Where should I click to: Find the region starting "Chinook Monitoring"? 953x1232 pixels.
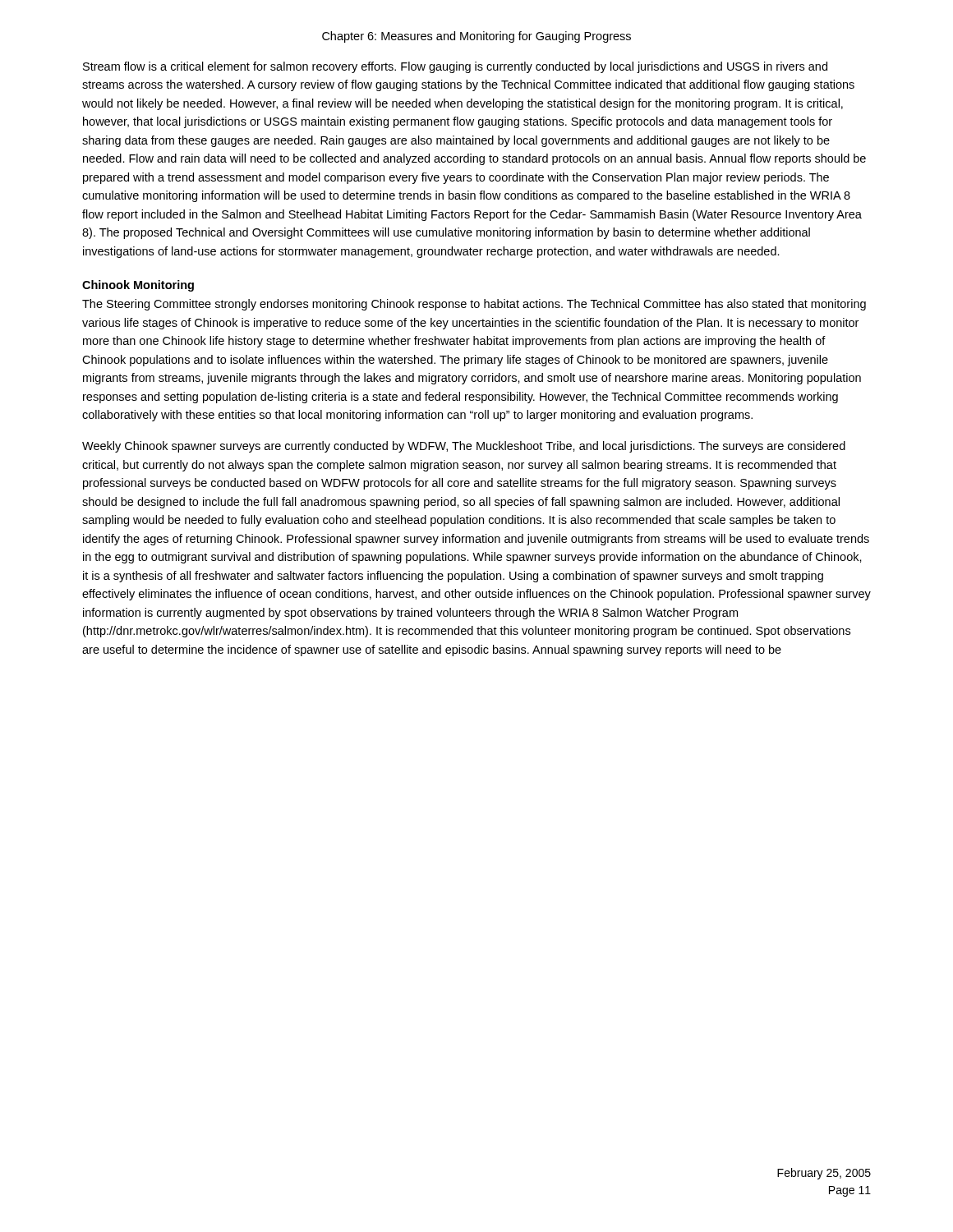point(138,285)
